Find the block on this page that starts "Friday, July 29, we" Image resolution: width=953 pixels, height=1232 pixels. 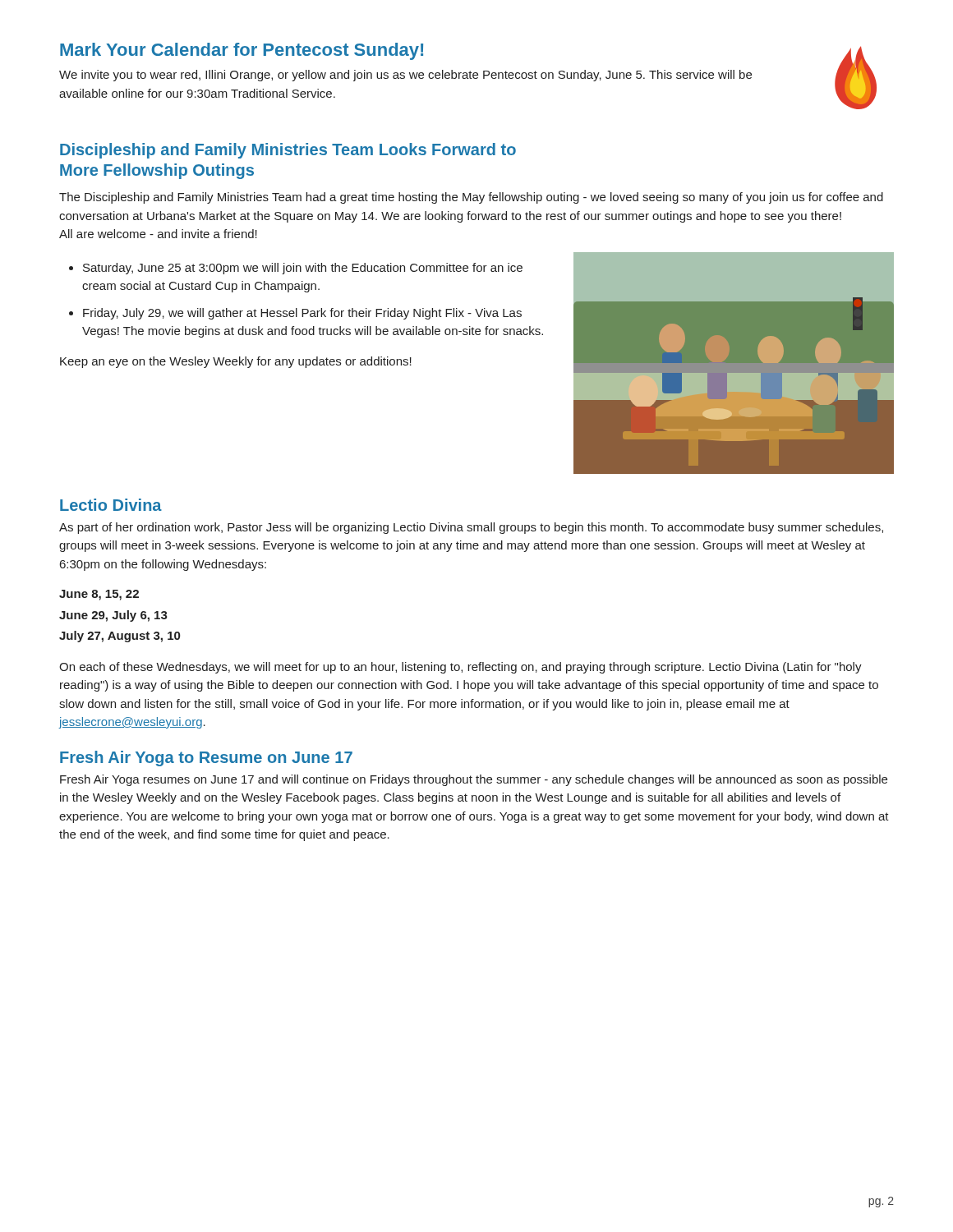pos(313,321)
